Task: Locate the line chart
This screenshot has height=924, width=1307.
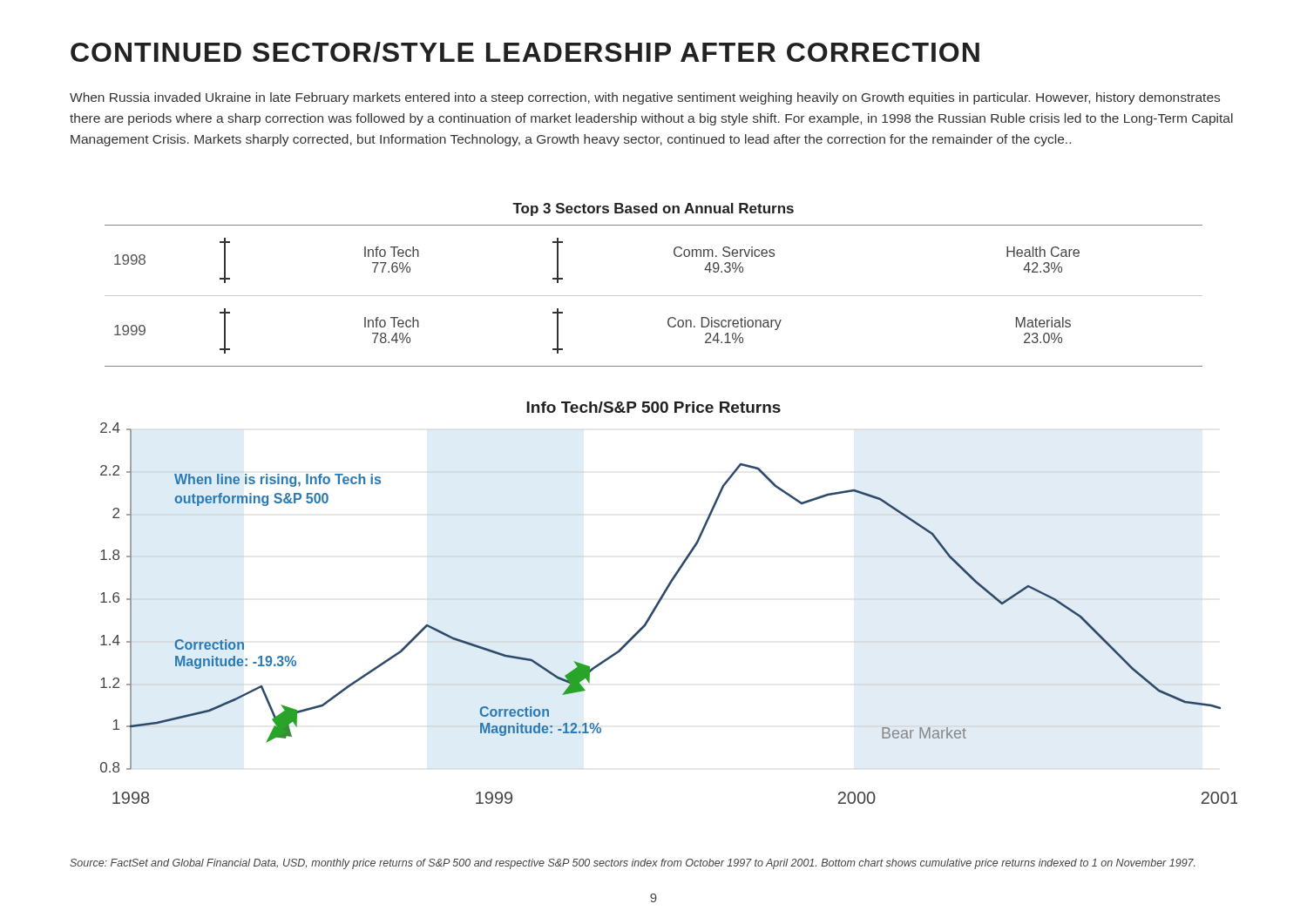Action: [x=654, y=604]
